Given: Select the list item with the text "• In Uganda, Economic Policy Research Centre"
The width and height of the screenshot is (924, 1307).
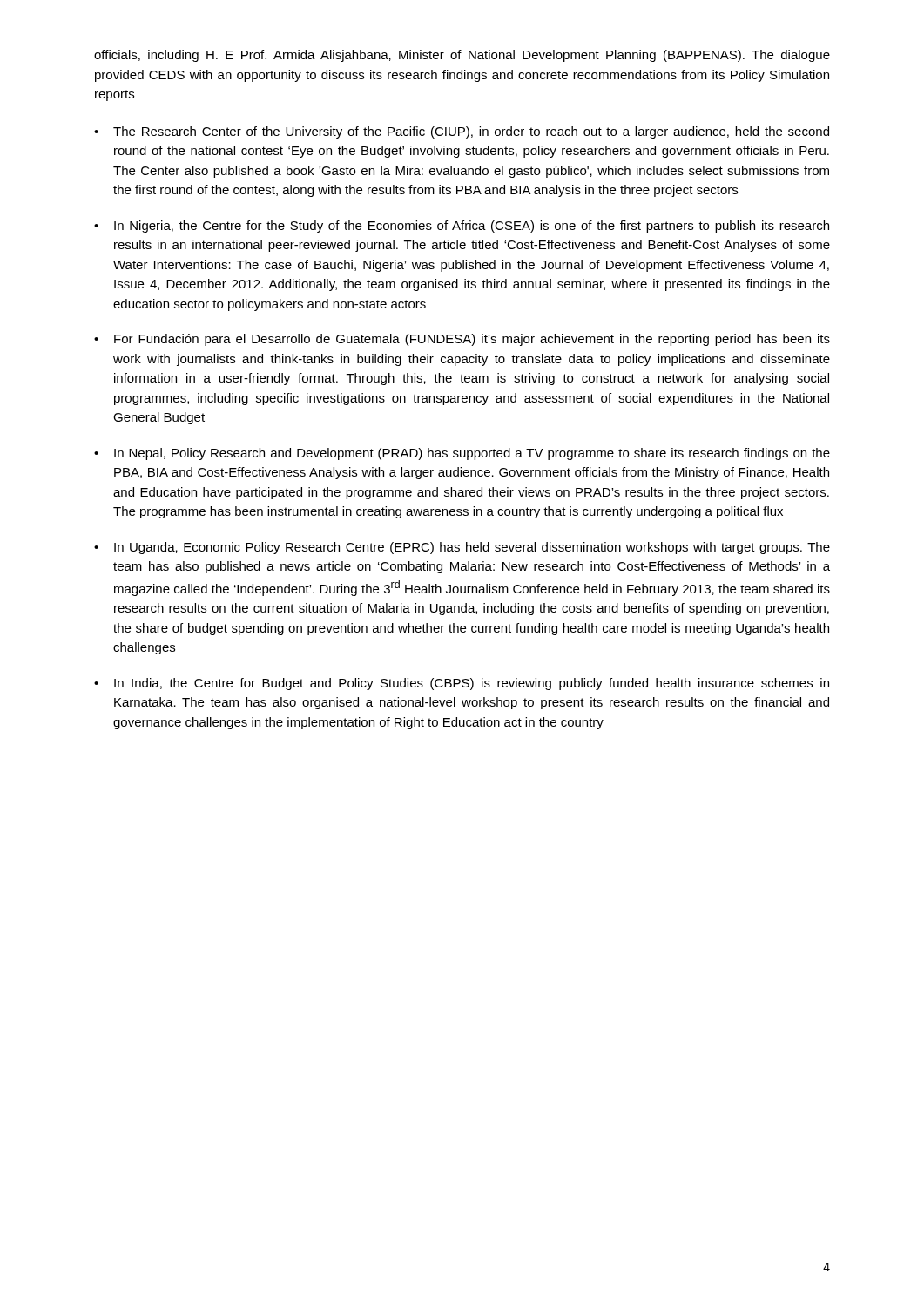Looking at the screenshot, I should click(462, 597).
